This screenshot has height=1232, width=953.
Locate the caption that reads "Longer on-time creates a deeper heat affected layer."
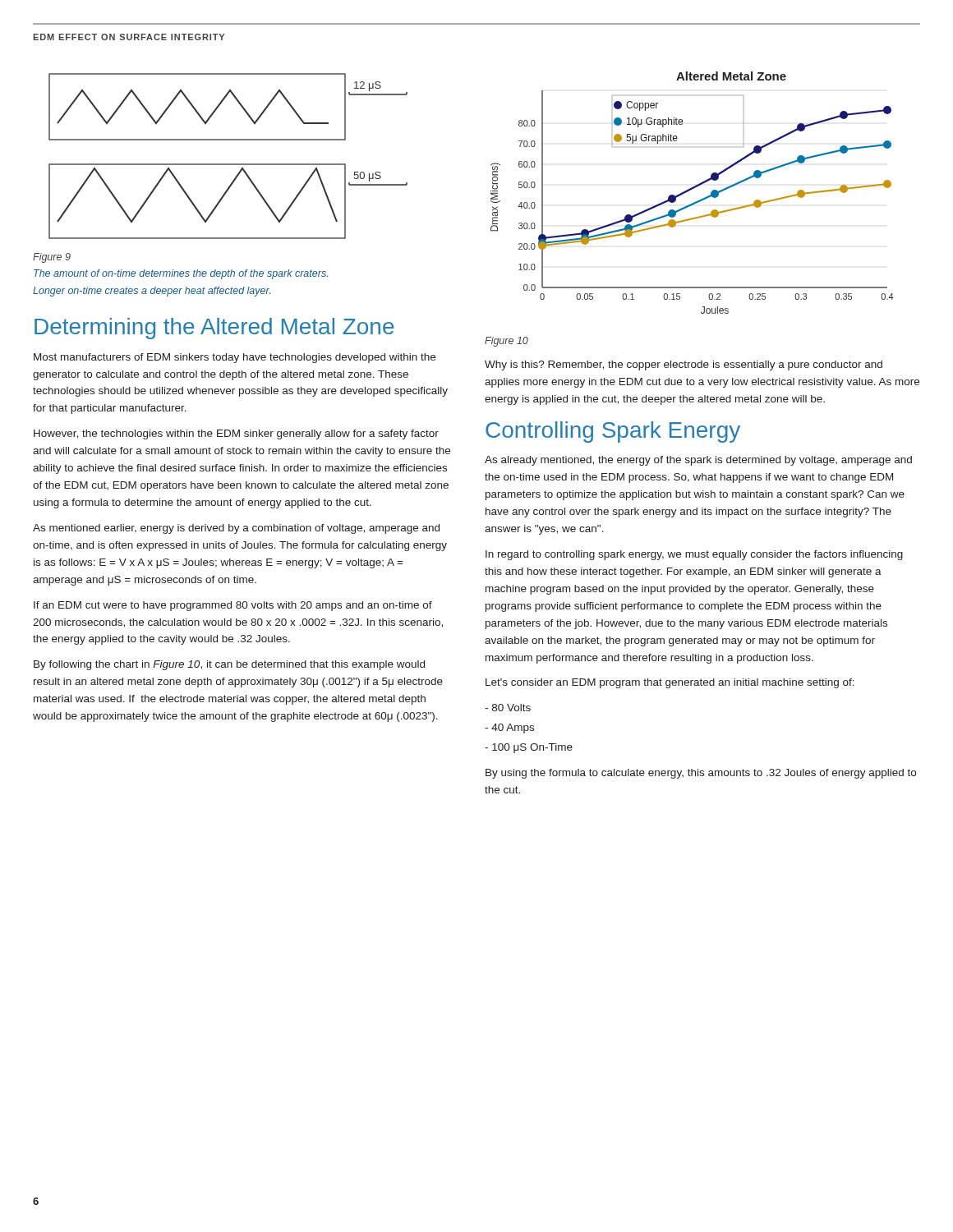152,290
